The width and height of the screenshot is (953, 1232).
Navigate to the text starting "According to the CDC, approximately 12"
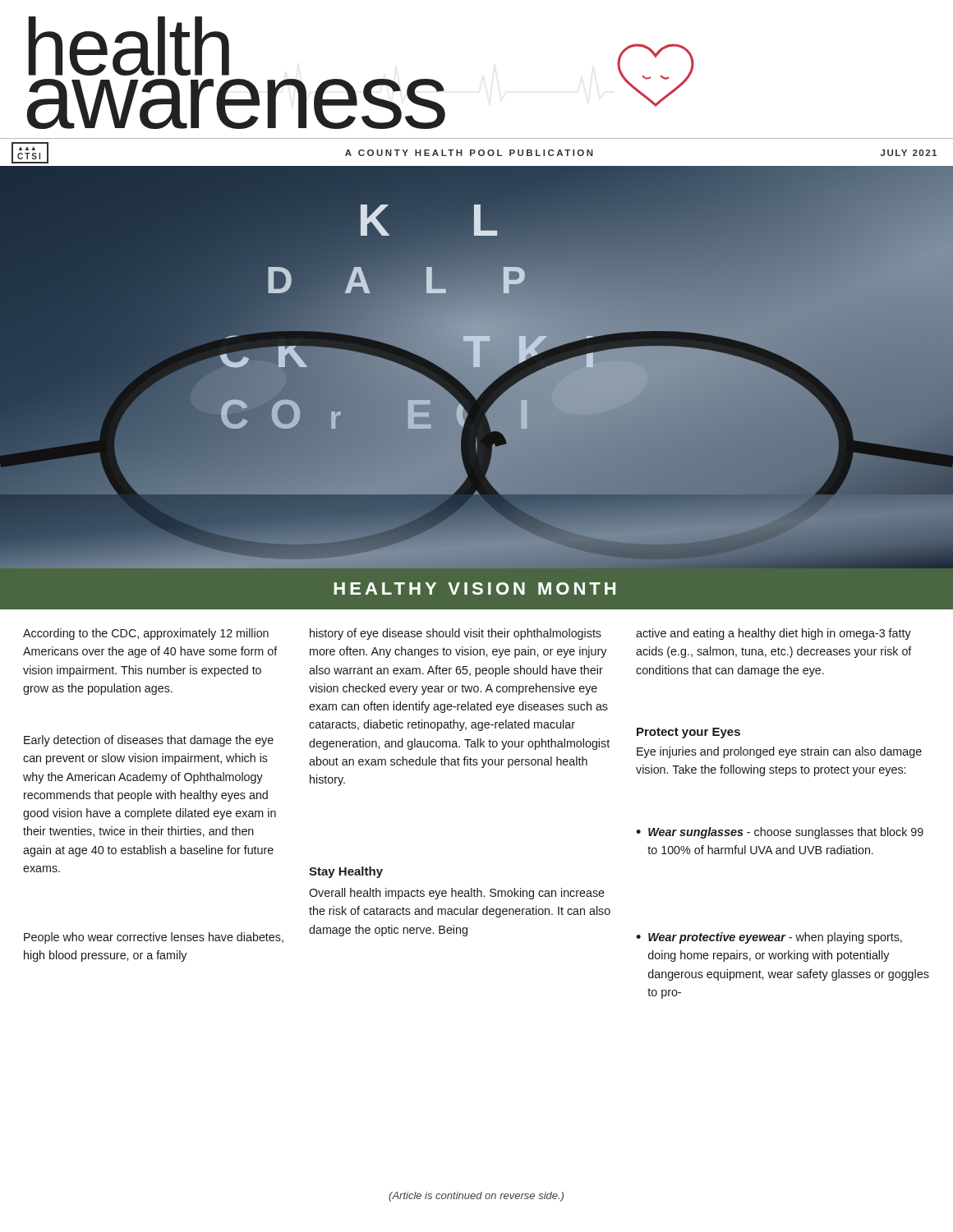point(150,661)
